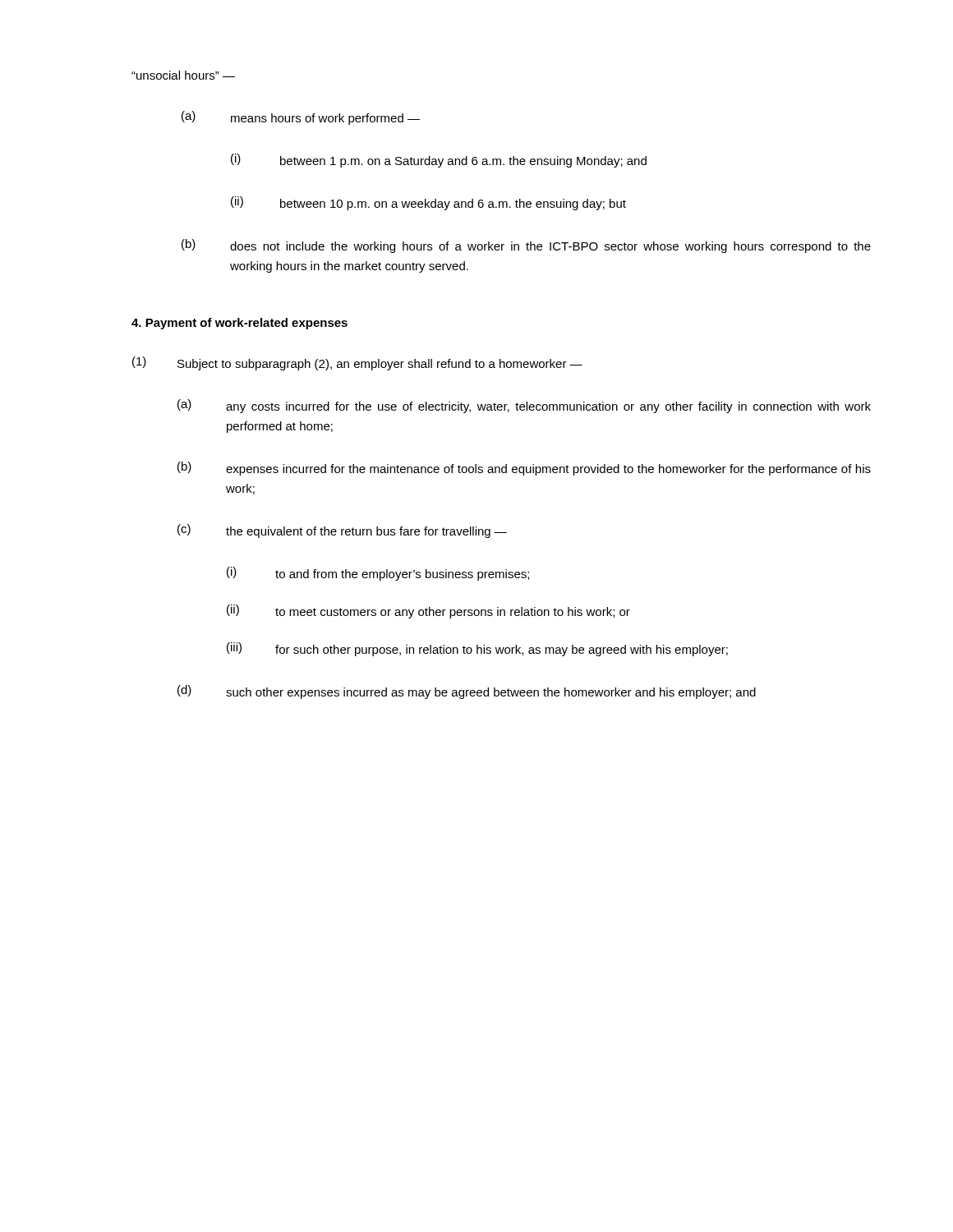The width and height of the screenshot is (953, 1232).
Task: Locate the block of text that opens with "(c) the equivalent of the return bus"
Action: click(x=342, y=531)
